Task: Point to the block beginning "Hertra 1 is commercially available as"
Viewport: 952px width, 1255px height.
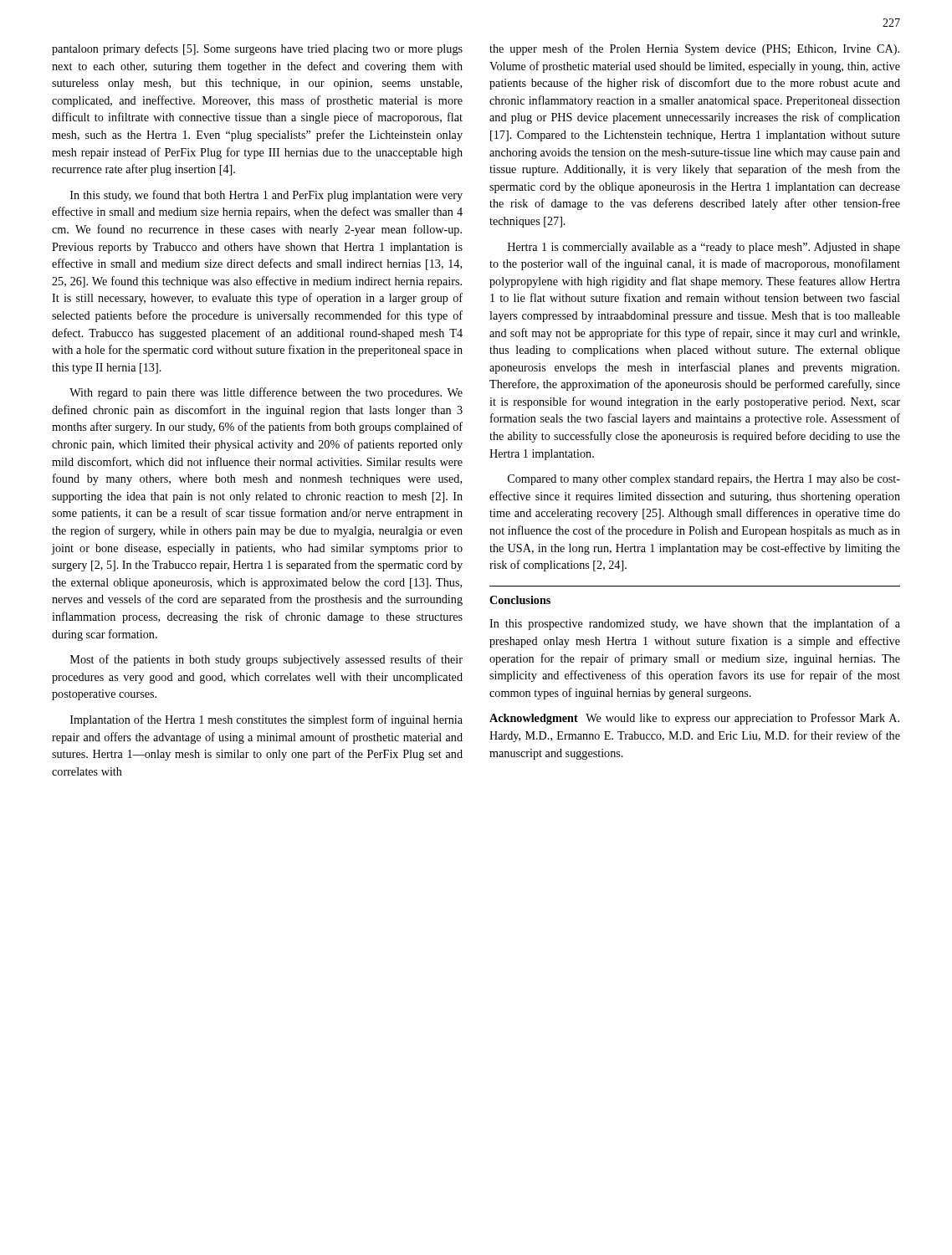Action: click(x=695, y=350)
